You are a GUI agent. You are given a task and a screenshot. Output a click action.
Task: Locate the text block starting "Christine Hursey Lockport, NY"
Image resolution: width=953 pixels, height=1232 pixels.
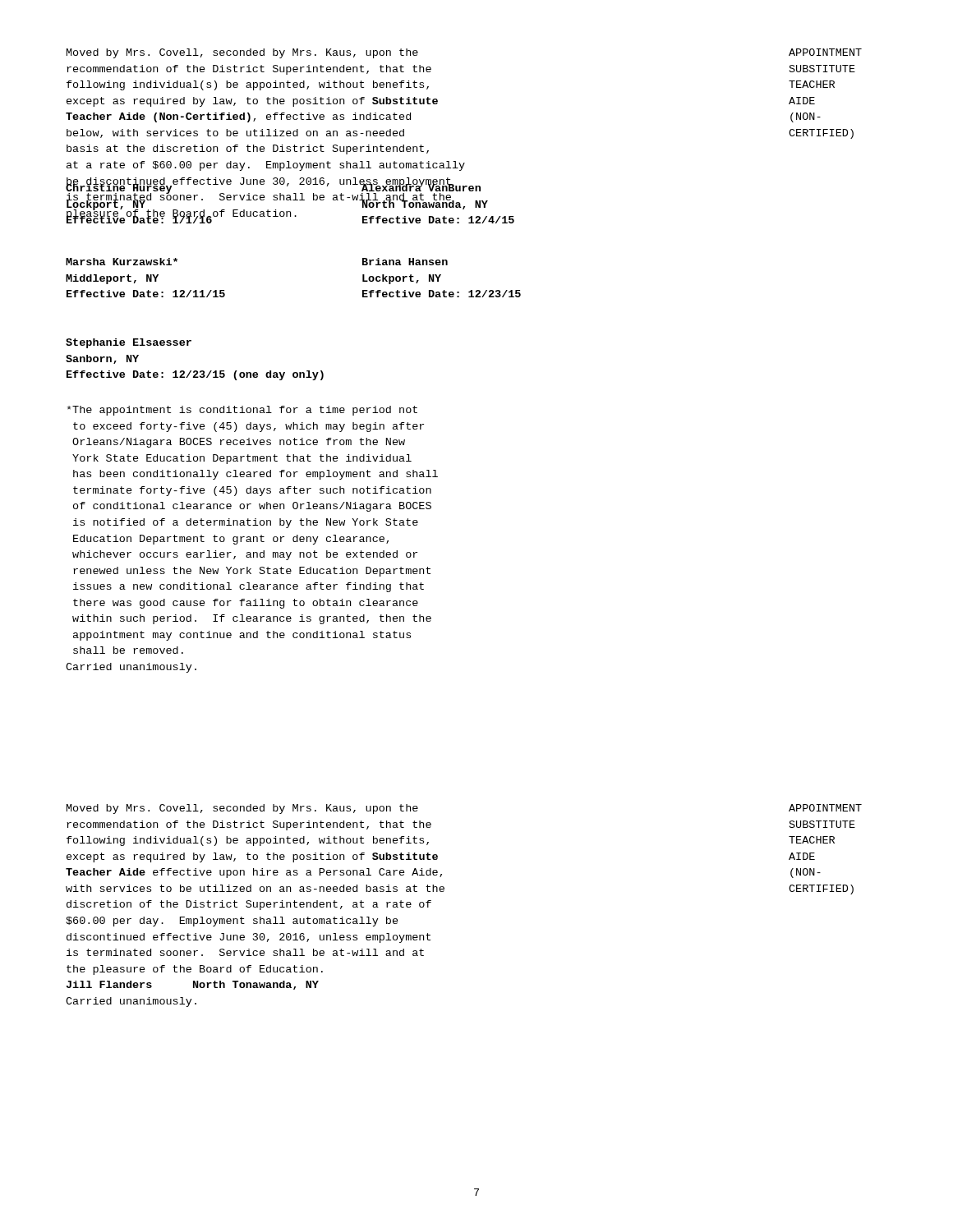pos(362,205)
